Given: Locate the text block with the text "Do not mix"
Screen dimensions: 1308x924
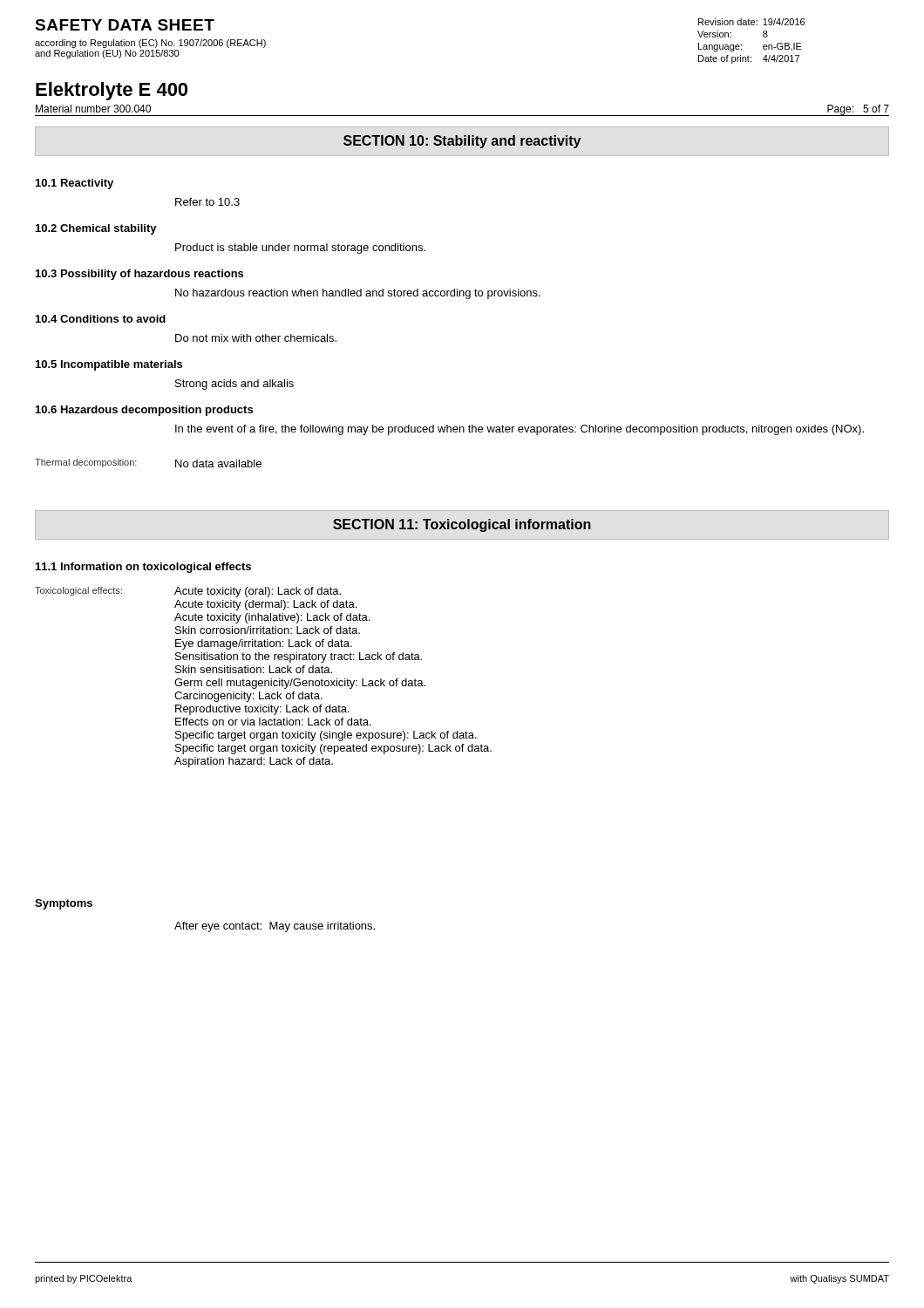Looking at the screenshot, I should [x=256, y=338].
